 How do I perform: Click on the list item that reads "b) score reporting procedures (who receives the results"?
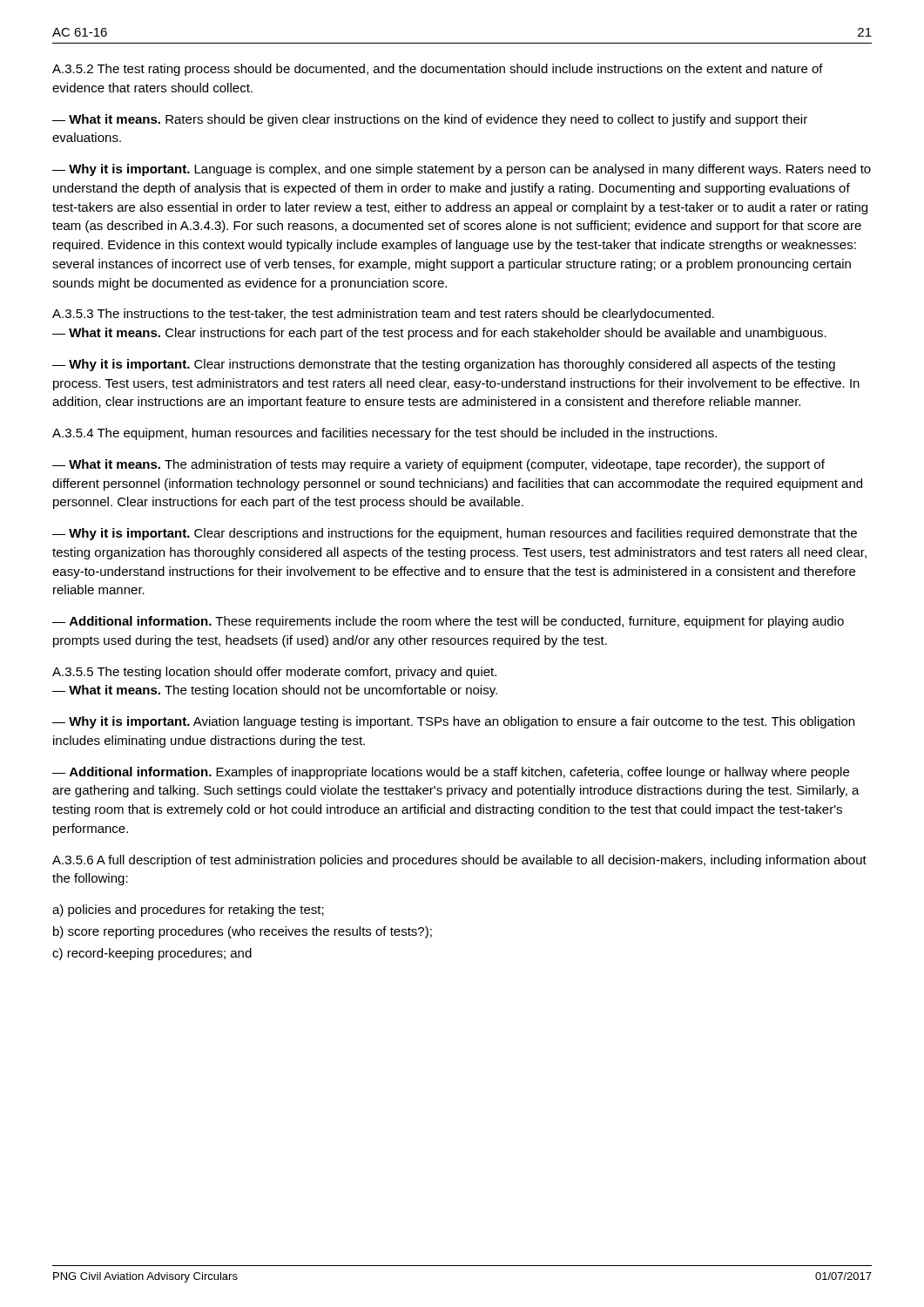pyautogui.click(x=243, y=931)
